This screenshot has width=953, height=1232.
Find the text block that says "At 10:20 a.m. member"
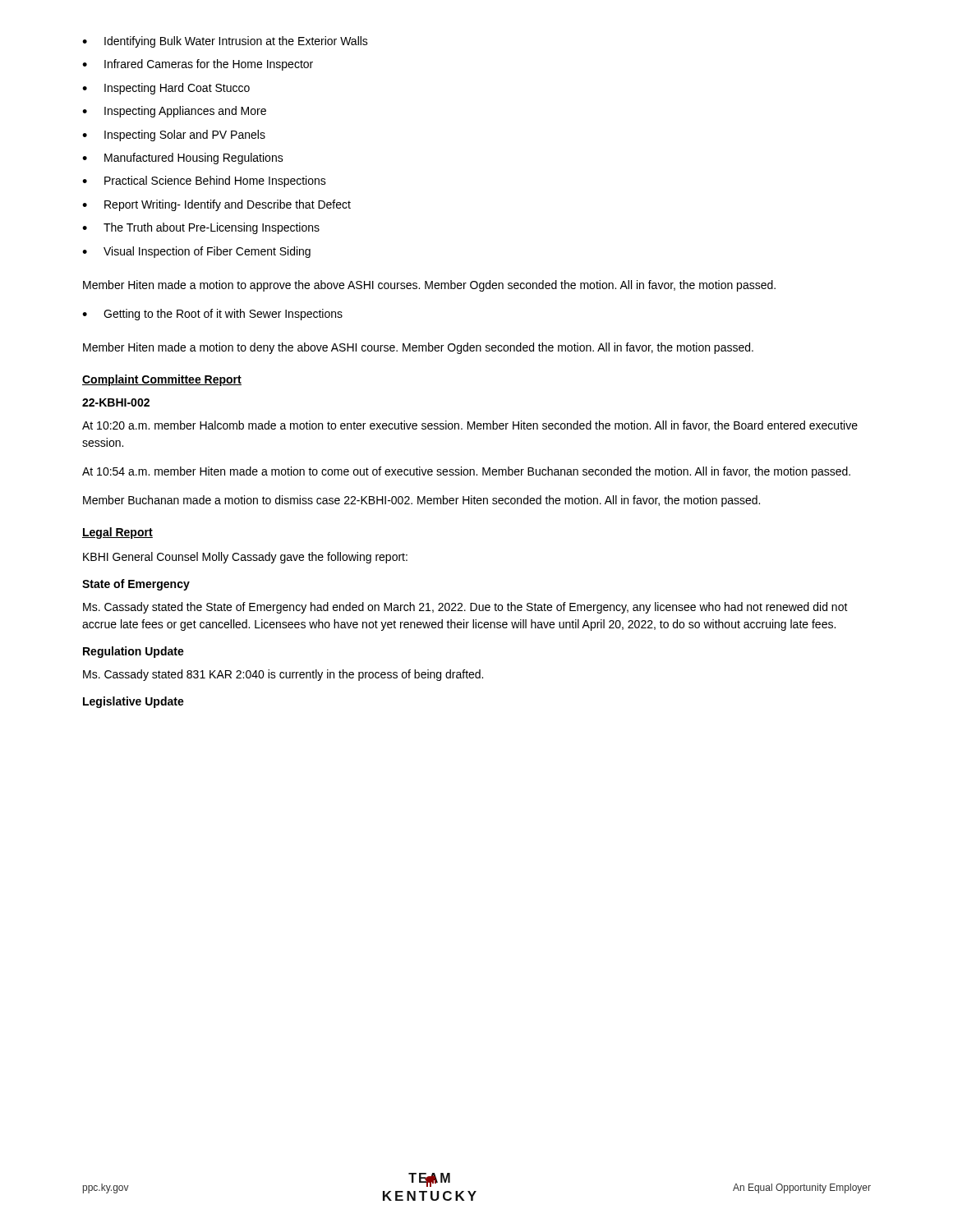click(x=470, y=434)
